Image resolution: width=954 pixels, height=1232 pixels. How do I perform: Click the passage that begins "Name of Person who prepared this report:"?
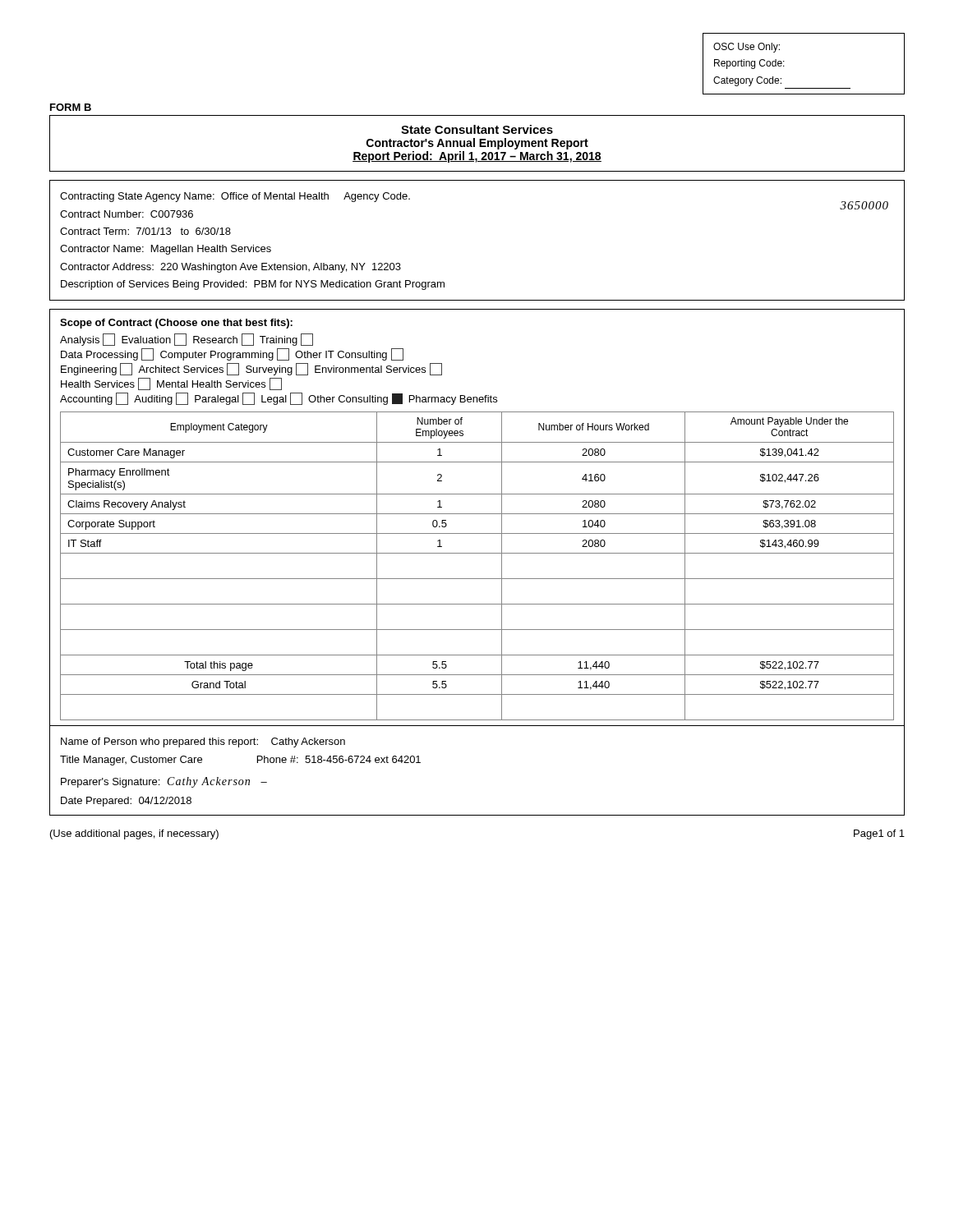point(203,742)
